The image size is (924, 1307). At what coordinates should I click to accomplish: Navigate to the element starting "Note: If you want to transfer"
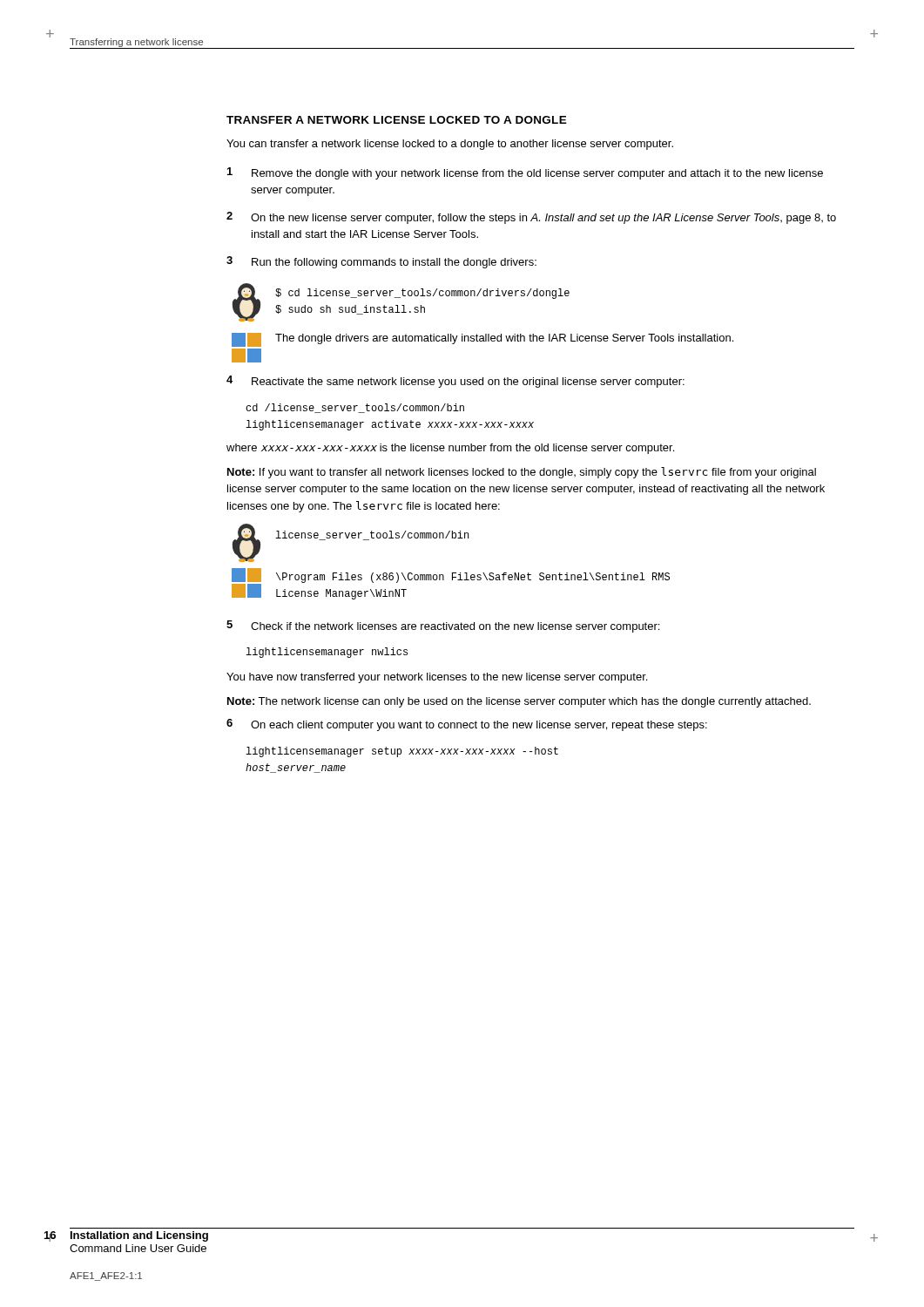[526, 489]
